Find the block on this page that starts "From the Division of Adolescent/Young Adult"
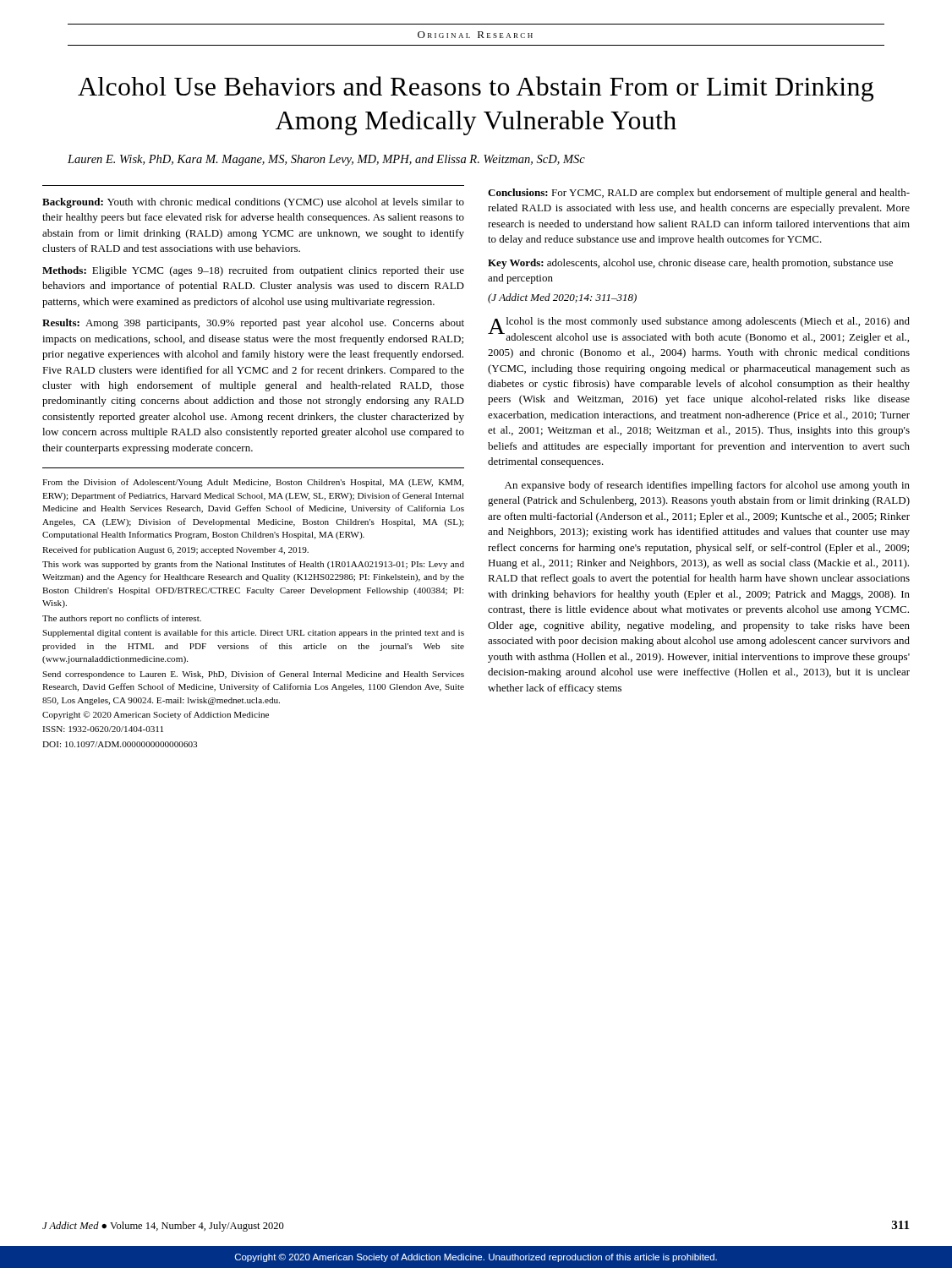 click(x=253, y=483)
